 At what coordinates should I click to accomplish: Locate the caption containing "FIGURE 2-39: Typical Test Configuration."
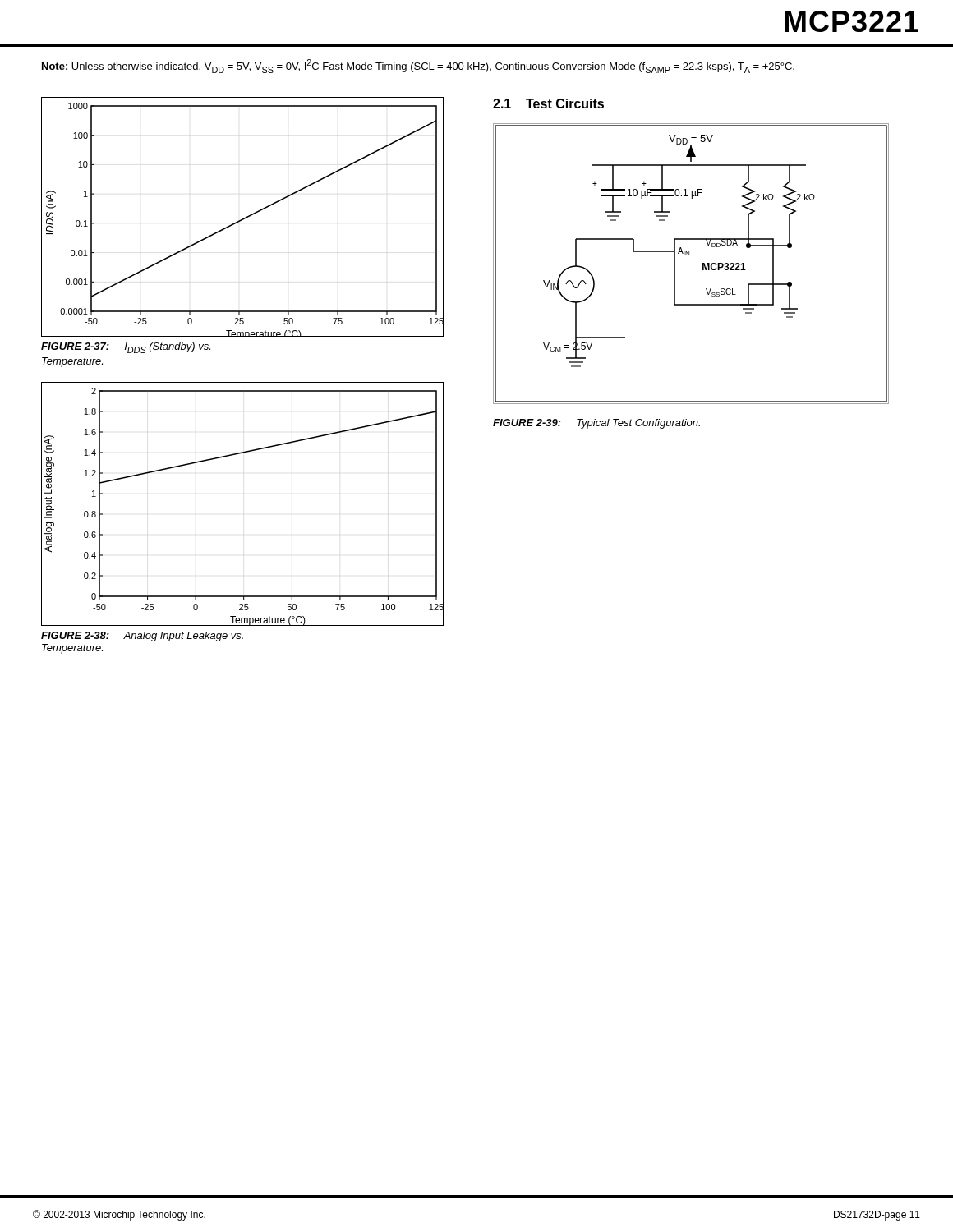(597, 423)
